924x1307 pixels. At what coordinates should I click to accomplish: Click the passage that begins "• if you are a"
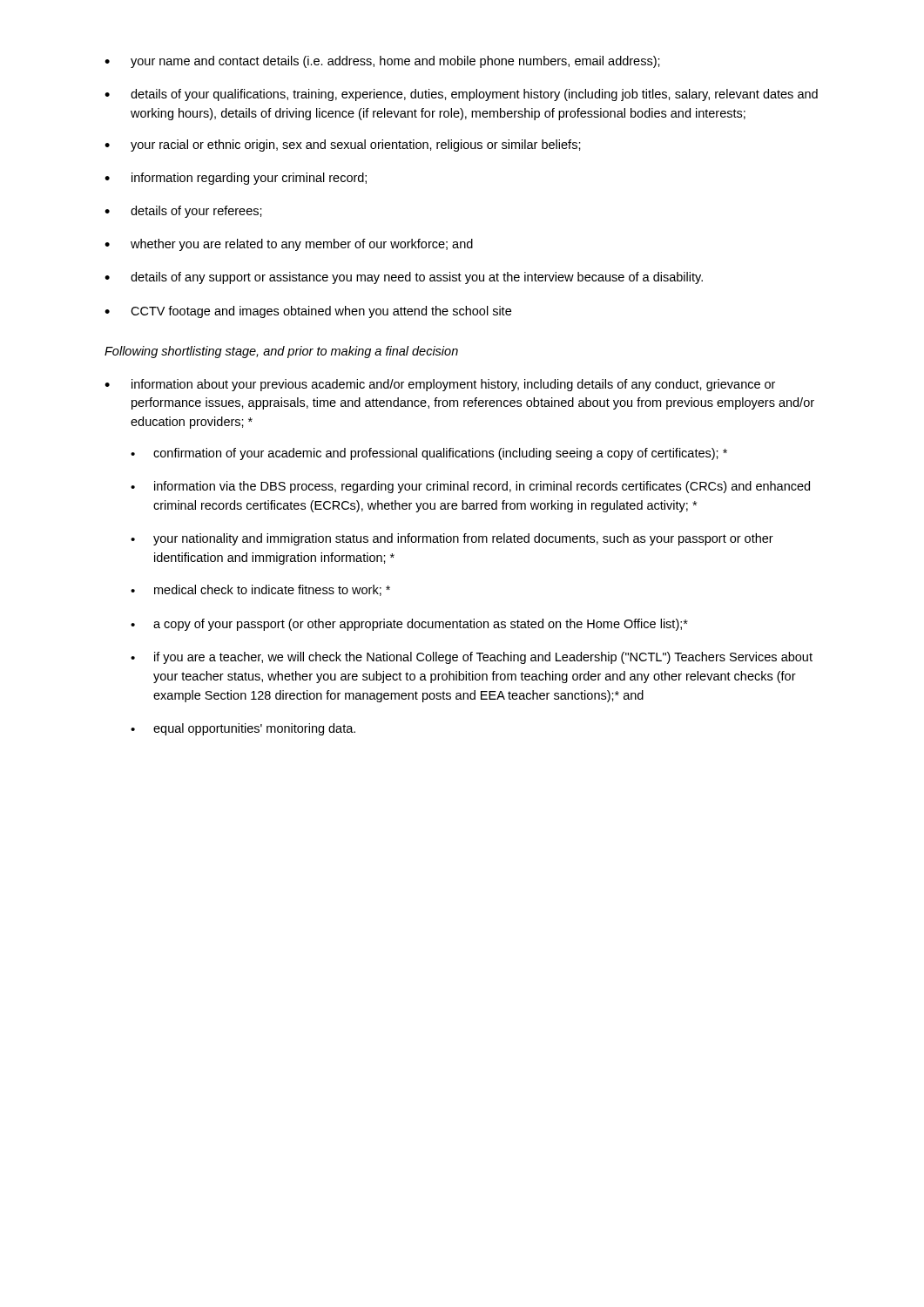click(484, 677)
